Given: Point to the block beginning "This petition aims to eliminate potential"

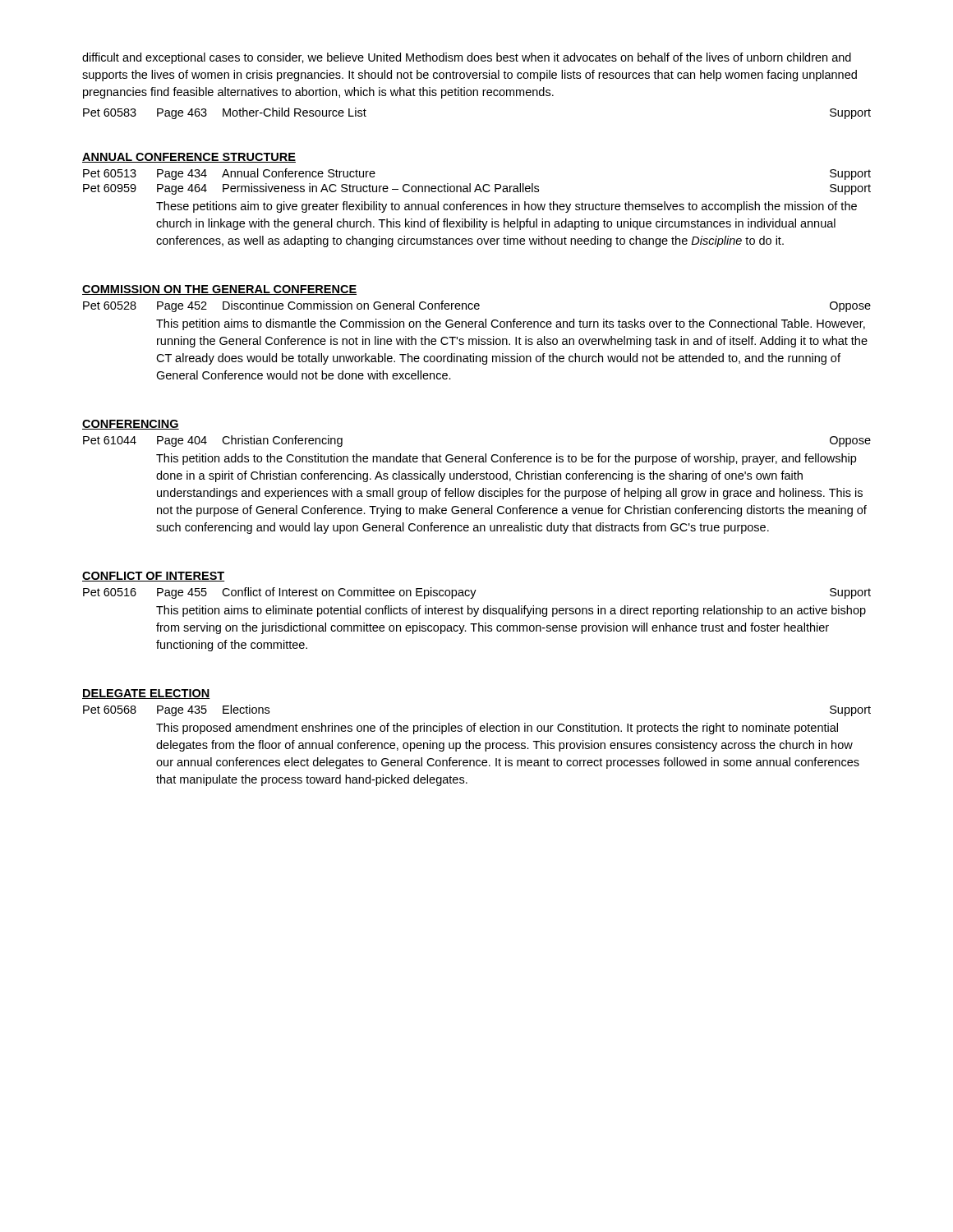Looking at the screenshot, I should coord(511,628).
